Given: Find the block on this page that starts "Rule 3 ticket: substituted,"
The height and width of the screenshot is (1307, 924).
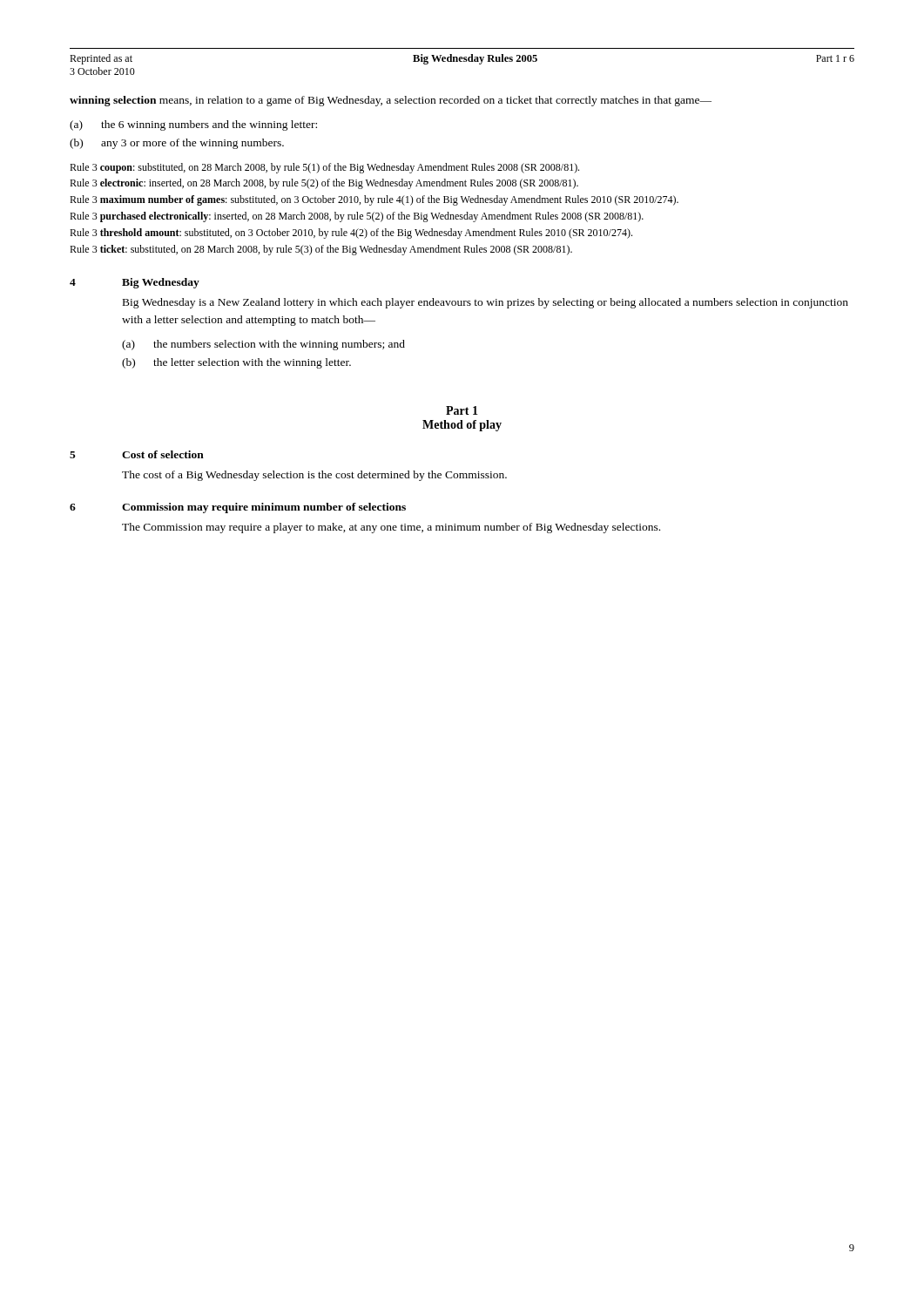Looking at the screenshot, I should pyautogui.click(x=321, y=249).
